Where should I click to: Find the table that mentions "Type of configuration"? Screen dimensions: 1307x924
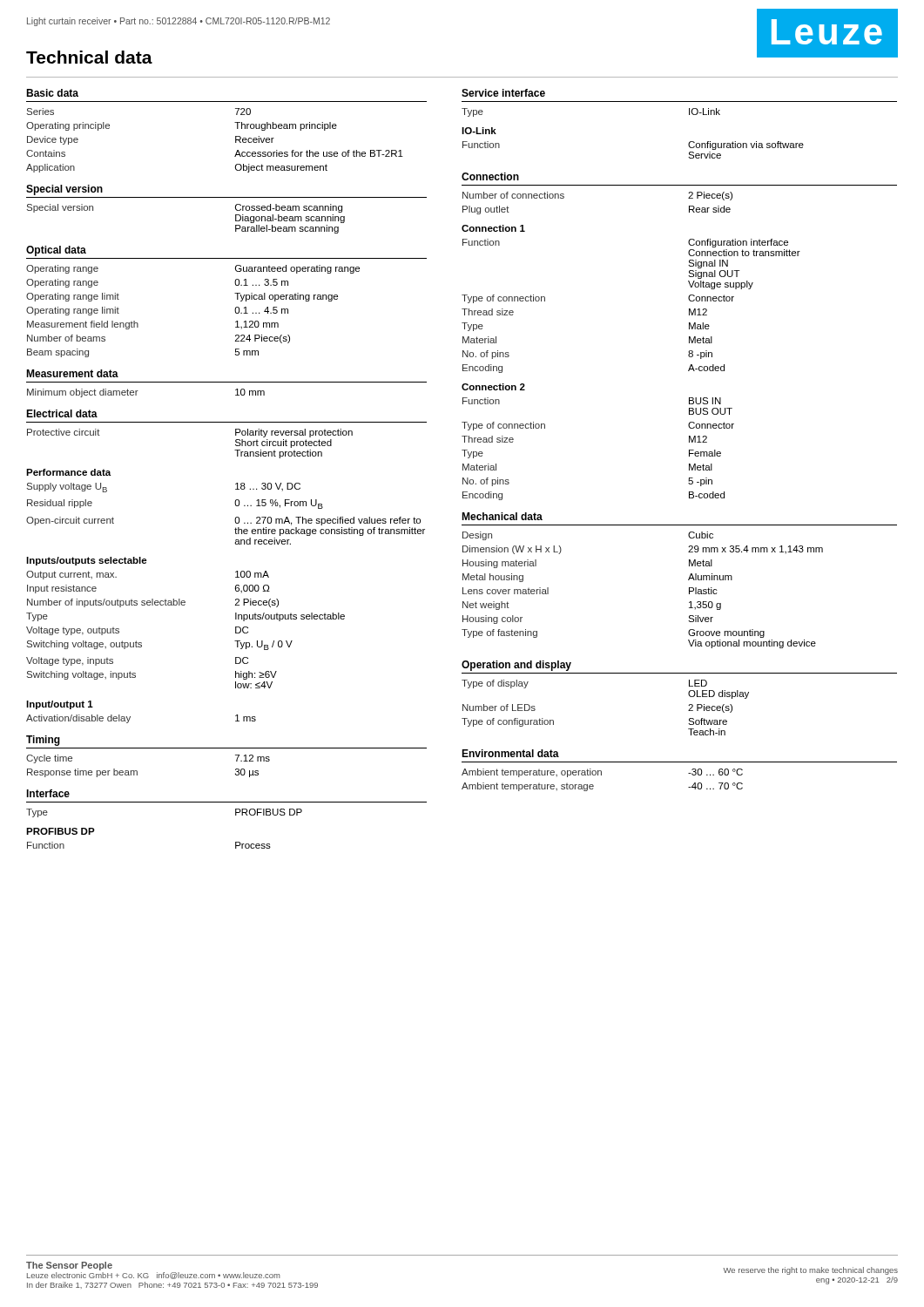tap(679, 707)
